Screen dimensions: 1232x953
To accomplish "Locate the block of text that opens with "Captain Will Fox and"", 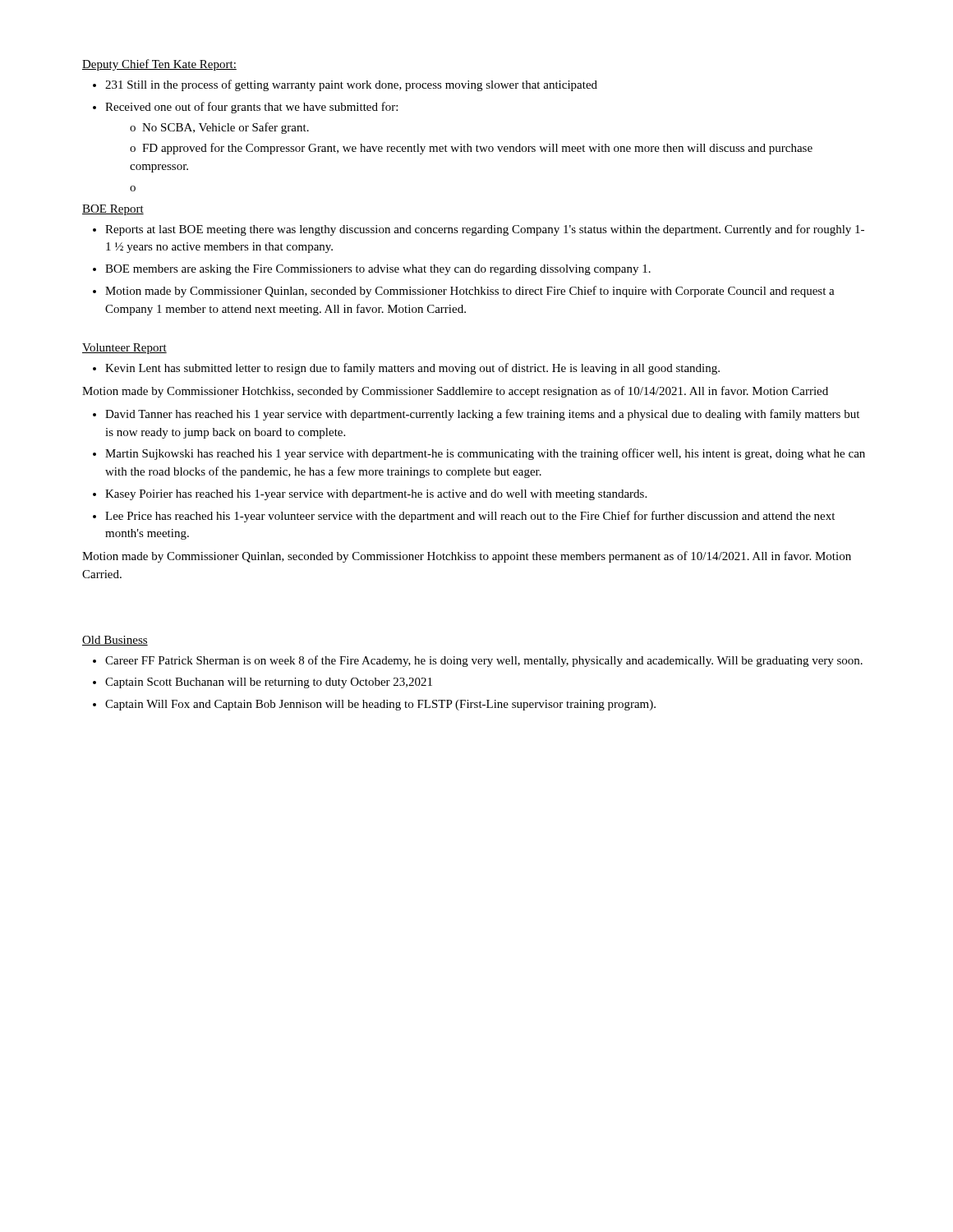I will tap(381, 704).
